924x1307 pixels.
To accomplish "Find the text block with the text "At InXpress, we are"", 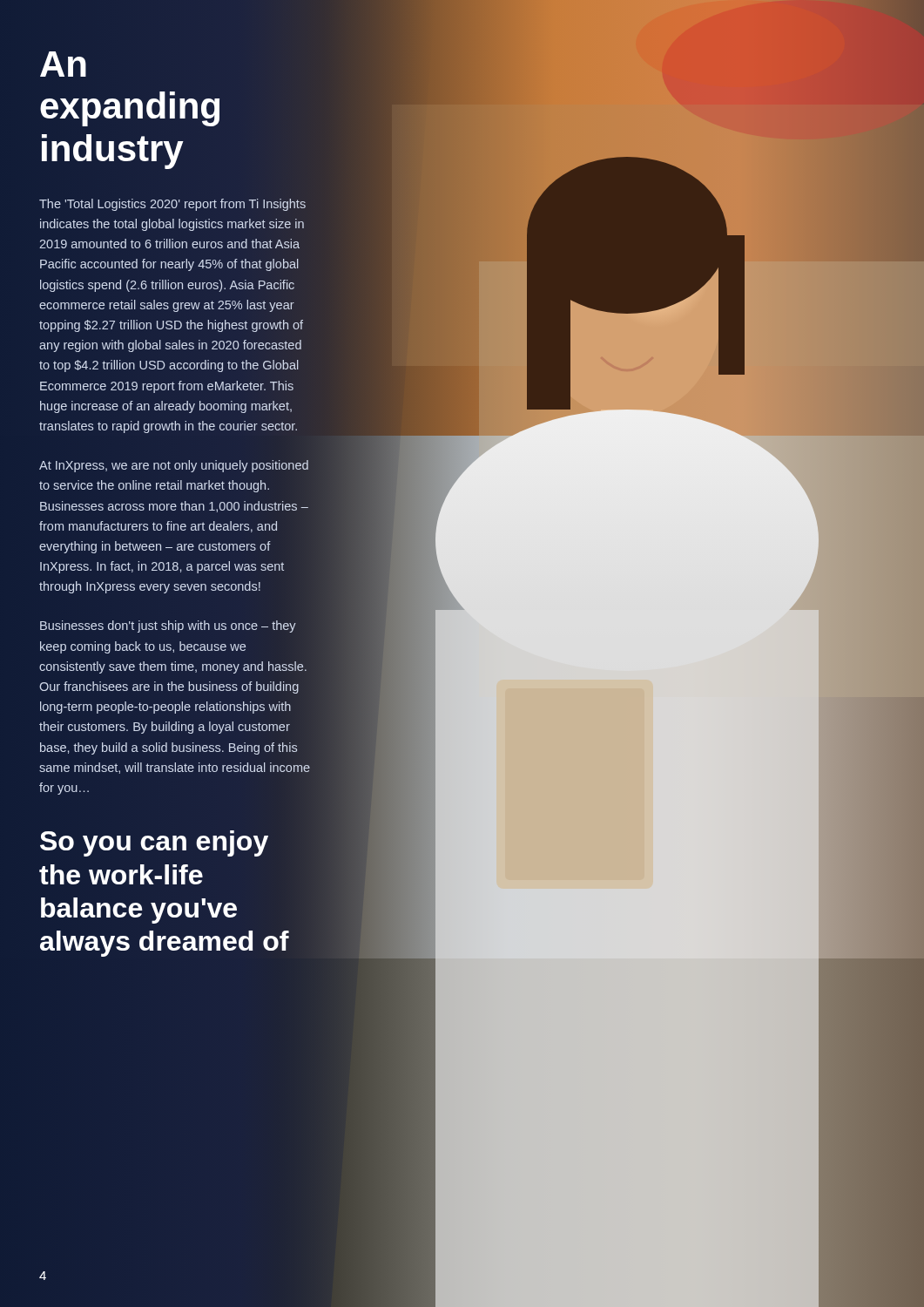I will 174,526.
